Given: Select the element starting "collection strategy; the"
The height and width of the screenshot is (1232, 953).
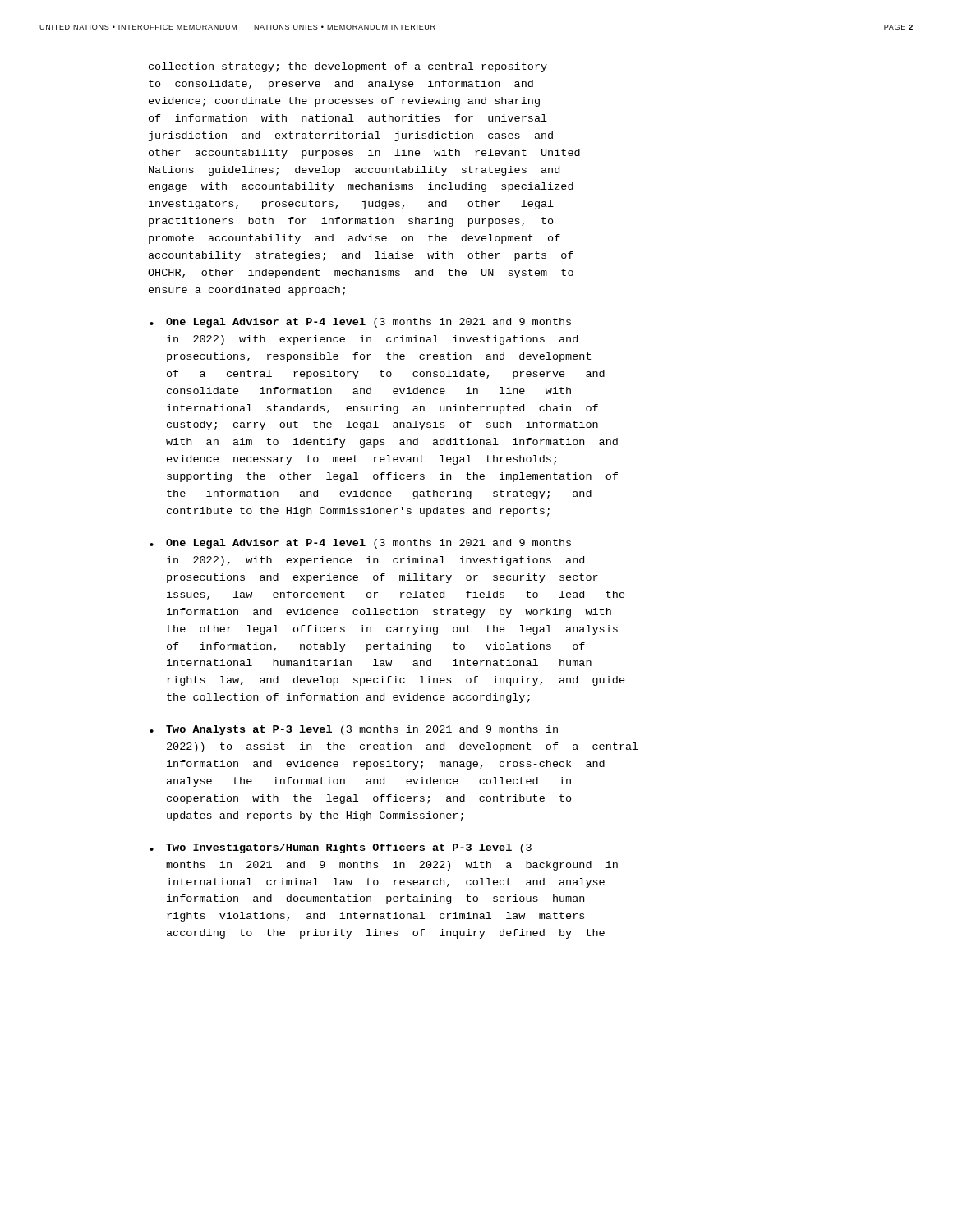Looking at the screenshot, I should 364,179.
